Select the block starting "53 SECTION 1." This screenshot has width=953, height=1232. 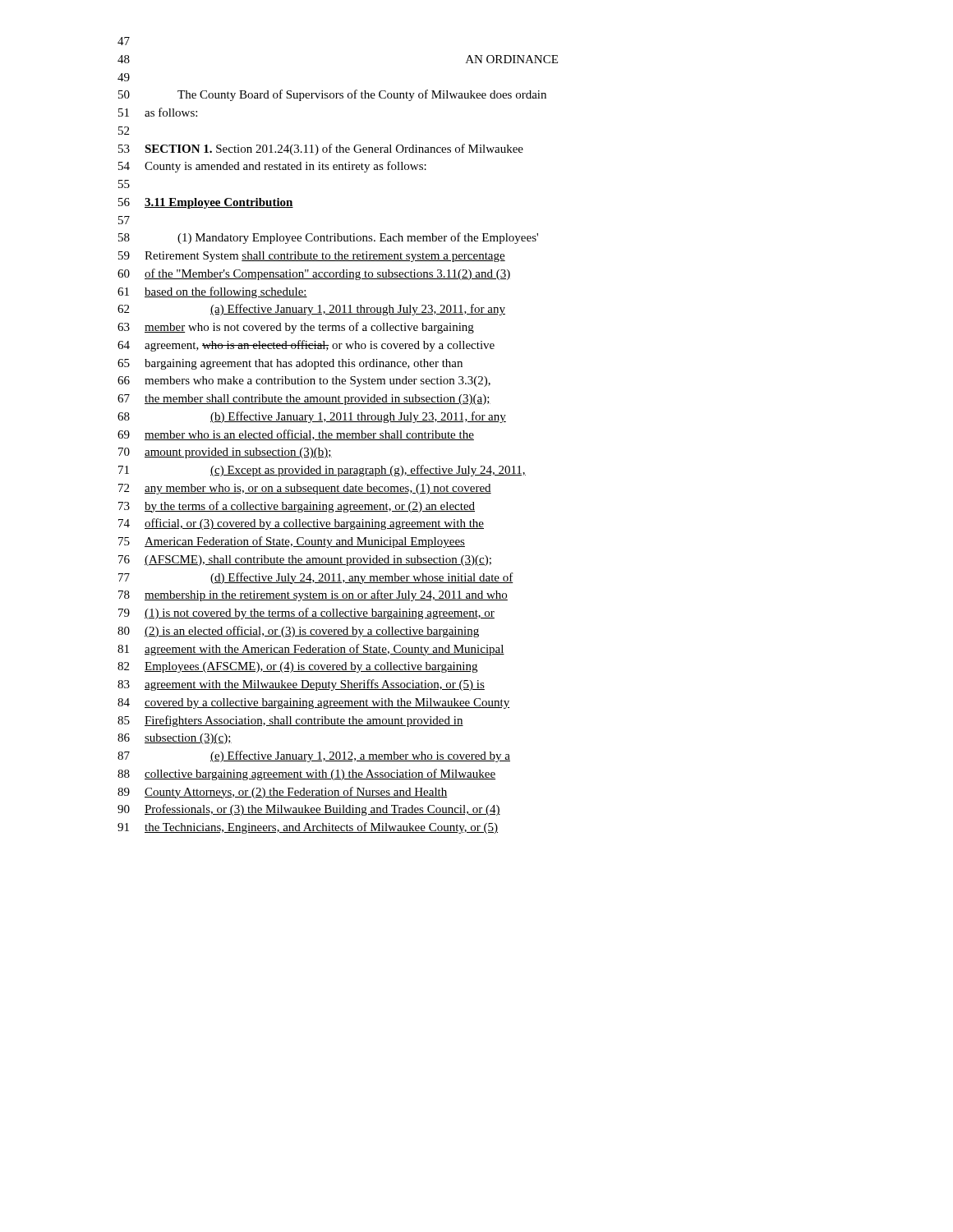[x=489, y=158]
